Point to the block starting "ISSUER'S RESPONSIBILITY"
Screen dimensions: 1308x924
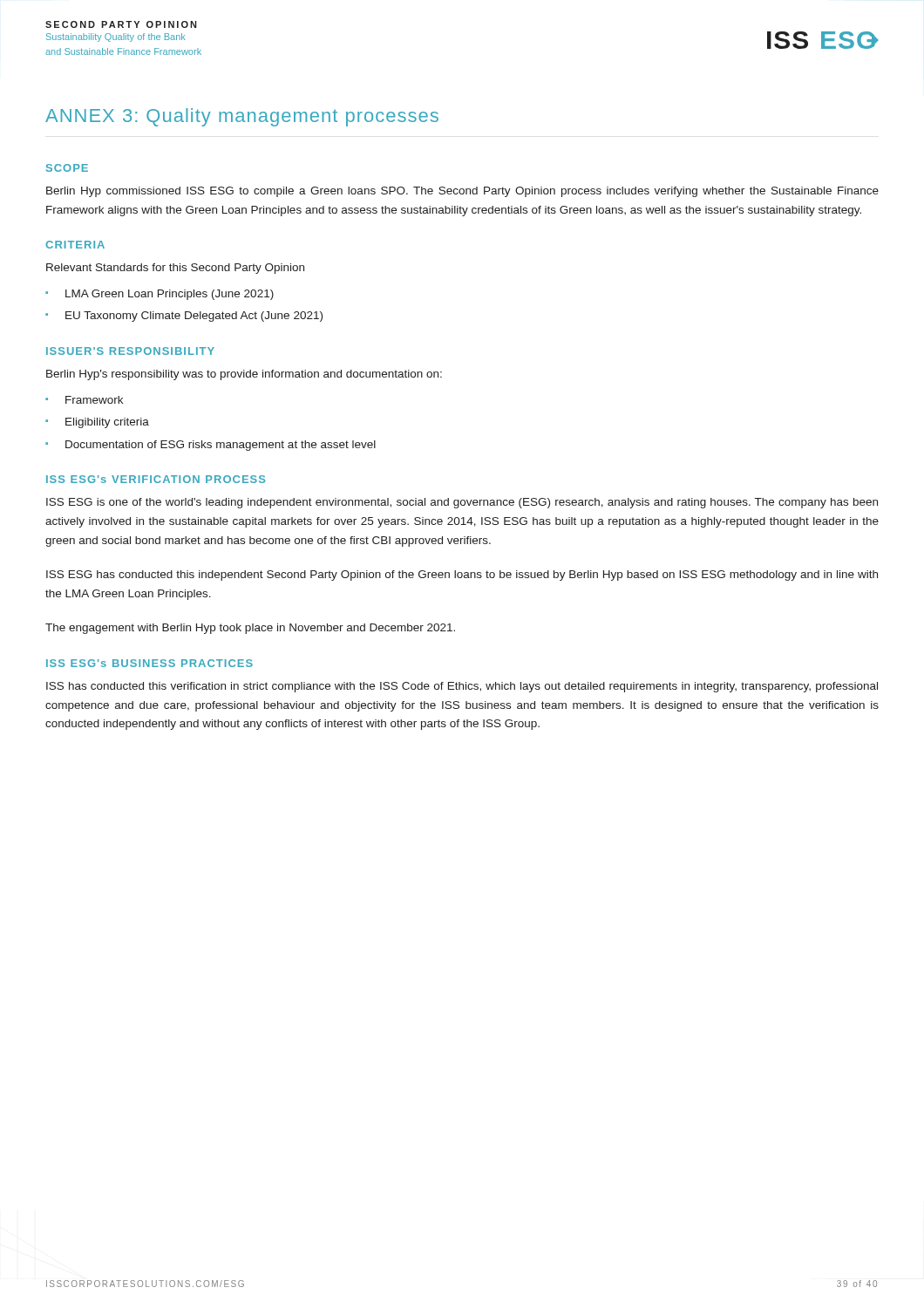pyautogui.click(x=130, y=351)
